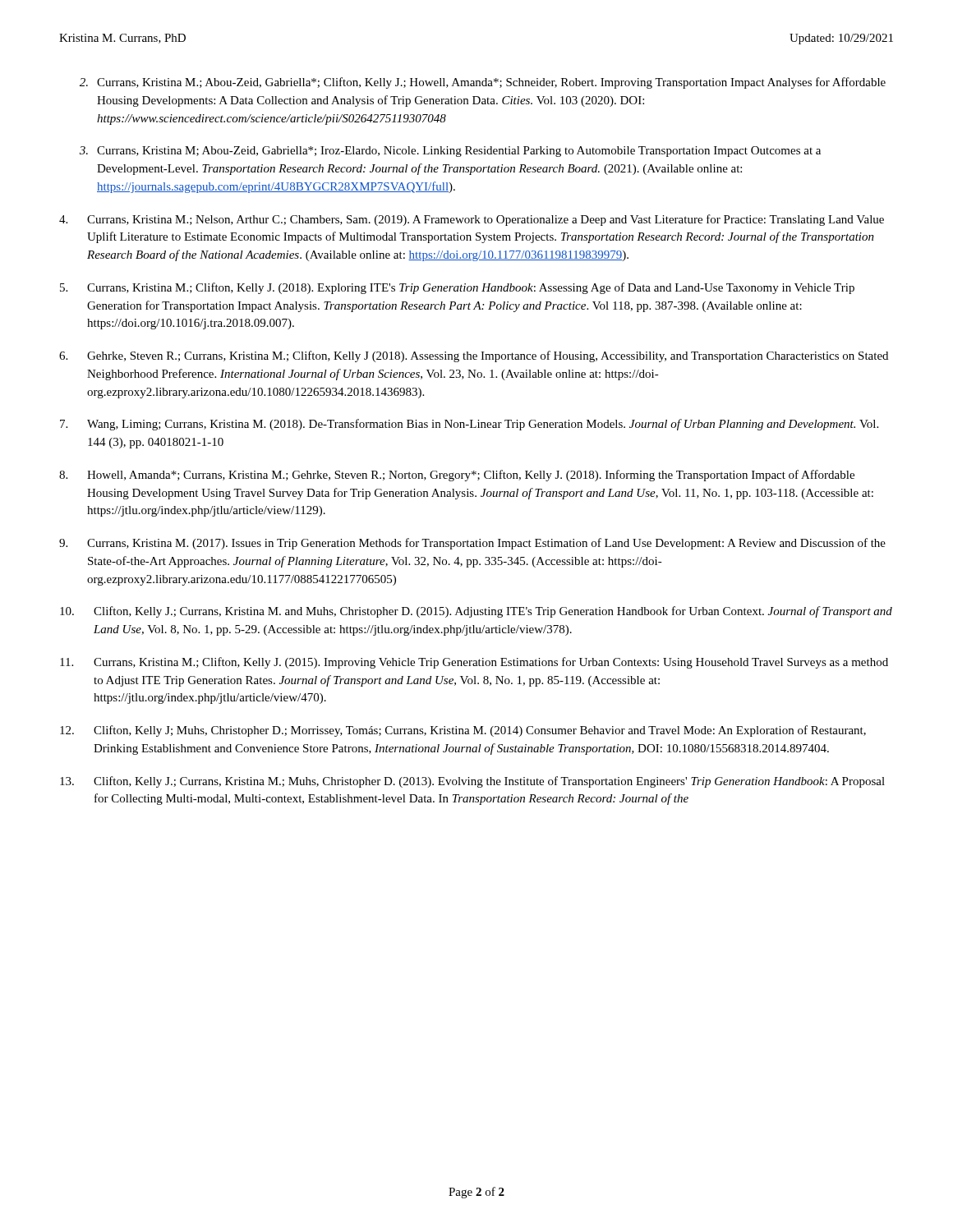
Task: Locate the block of text that opens with "12. Clifton, Kelly"
Action: coord(476,740)
